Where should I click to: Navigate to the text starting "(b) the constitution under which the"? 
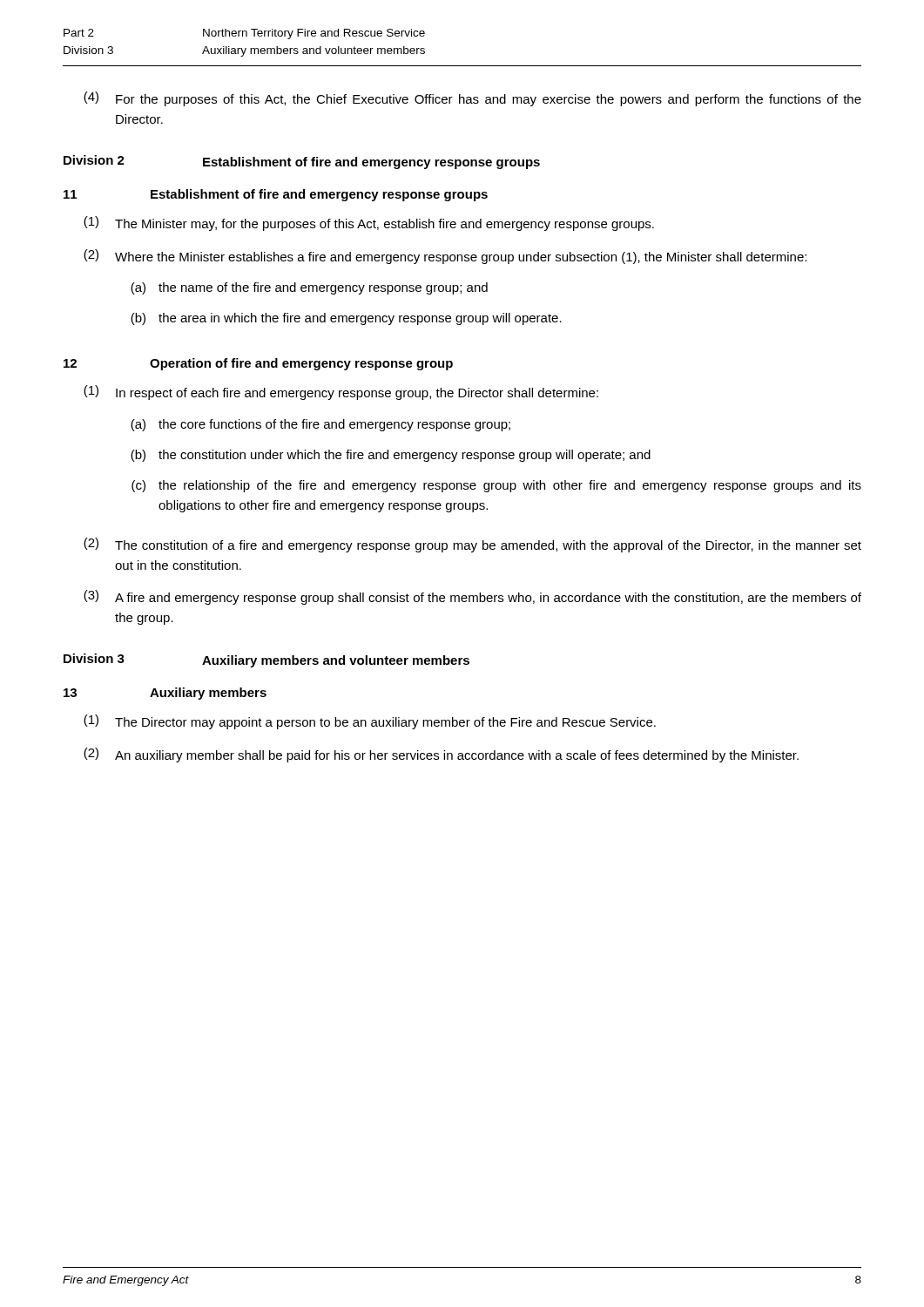[488, 454]
